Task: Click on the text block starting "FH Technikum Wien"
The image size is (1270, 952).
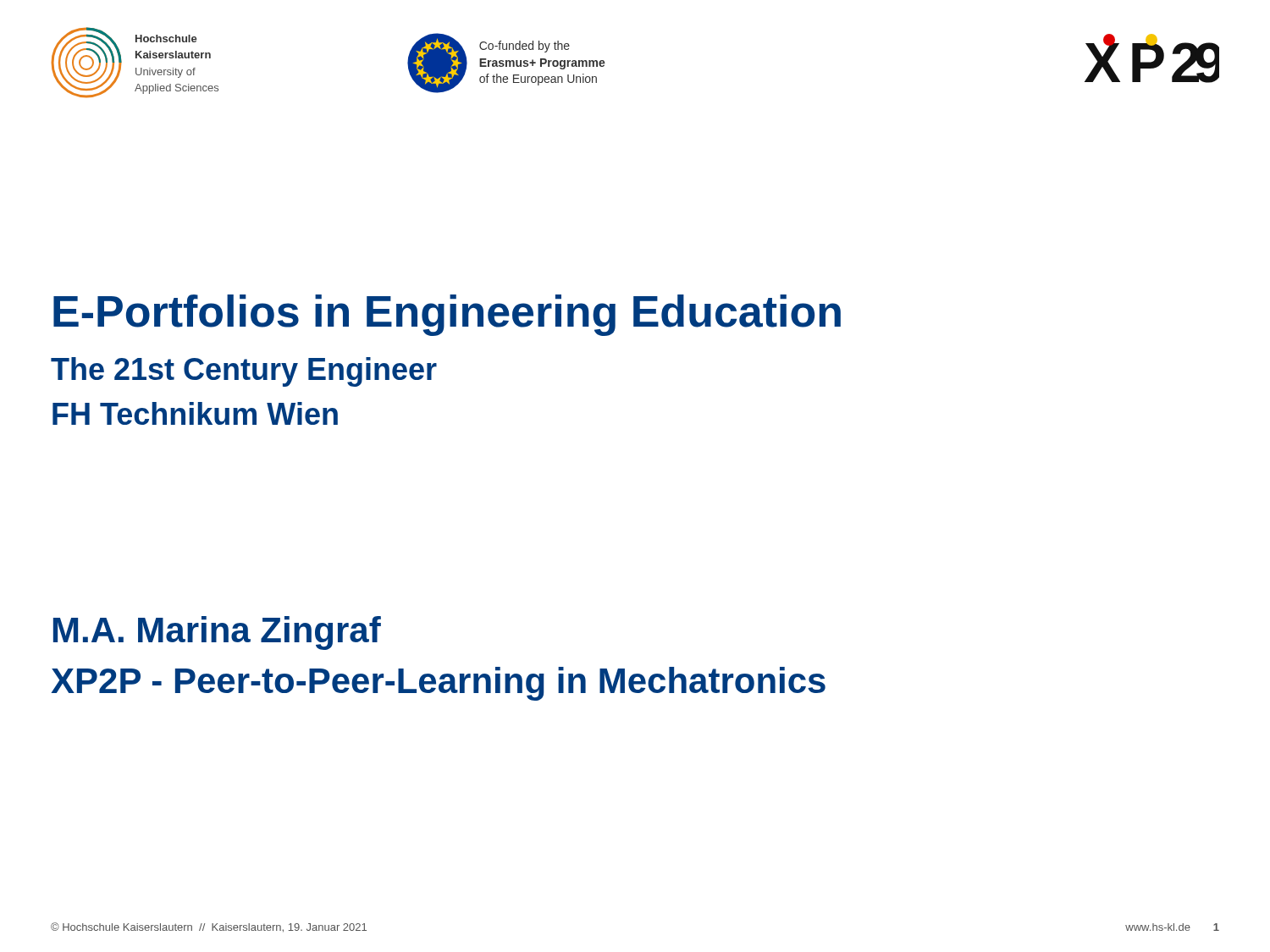Action: pos(195,415)
